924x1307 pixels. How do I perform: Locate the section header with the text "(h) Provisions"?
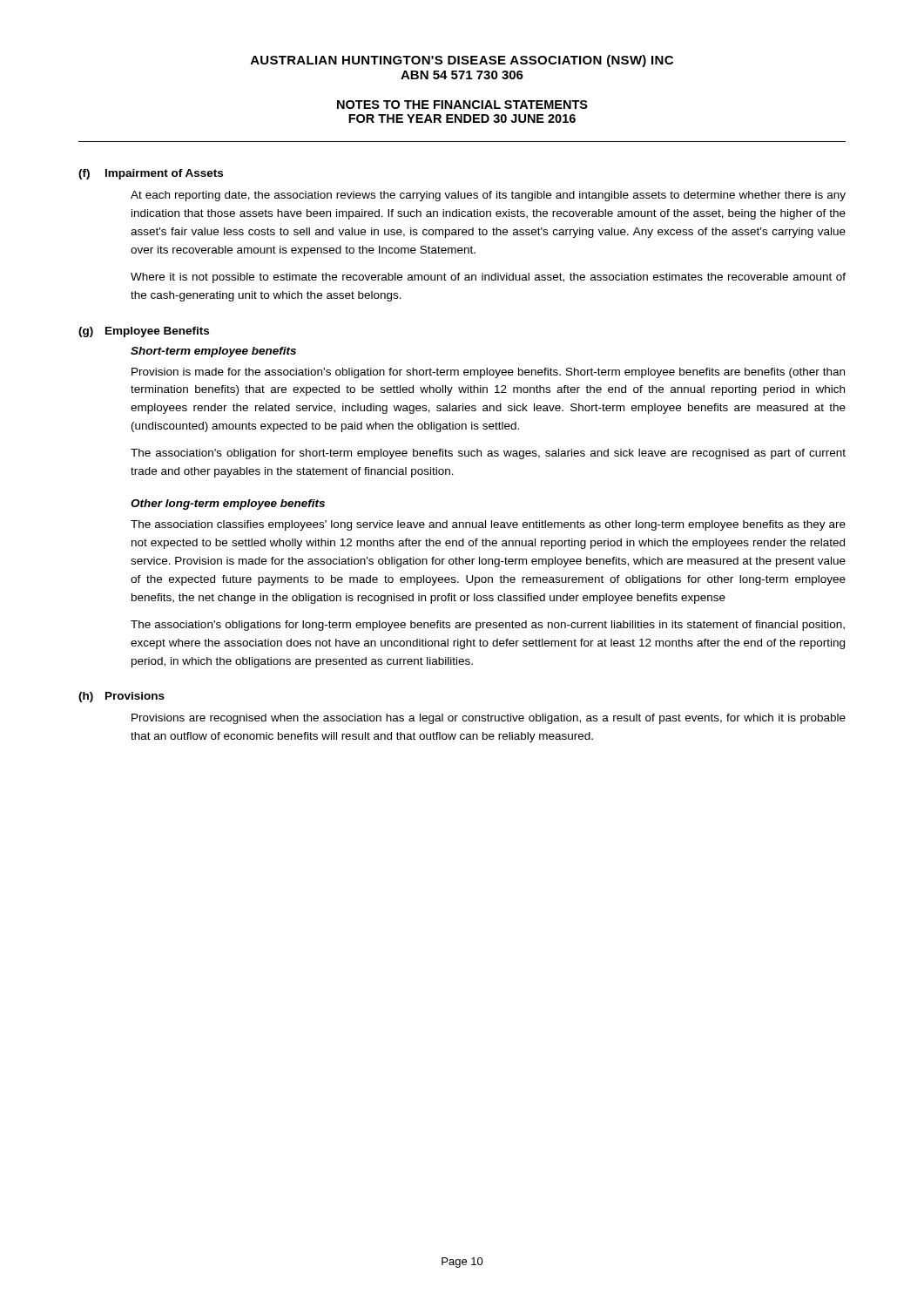pos(122,696)
